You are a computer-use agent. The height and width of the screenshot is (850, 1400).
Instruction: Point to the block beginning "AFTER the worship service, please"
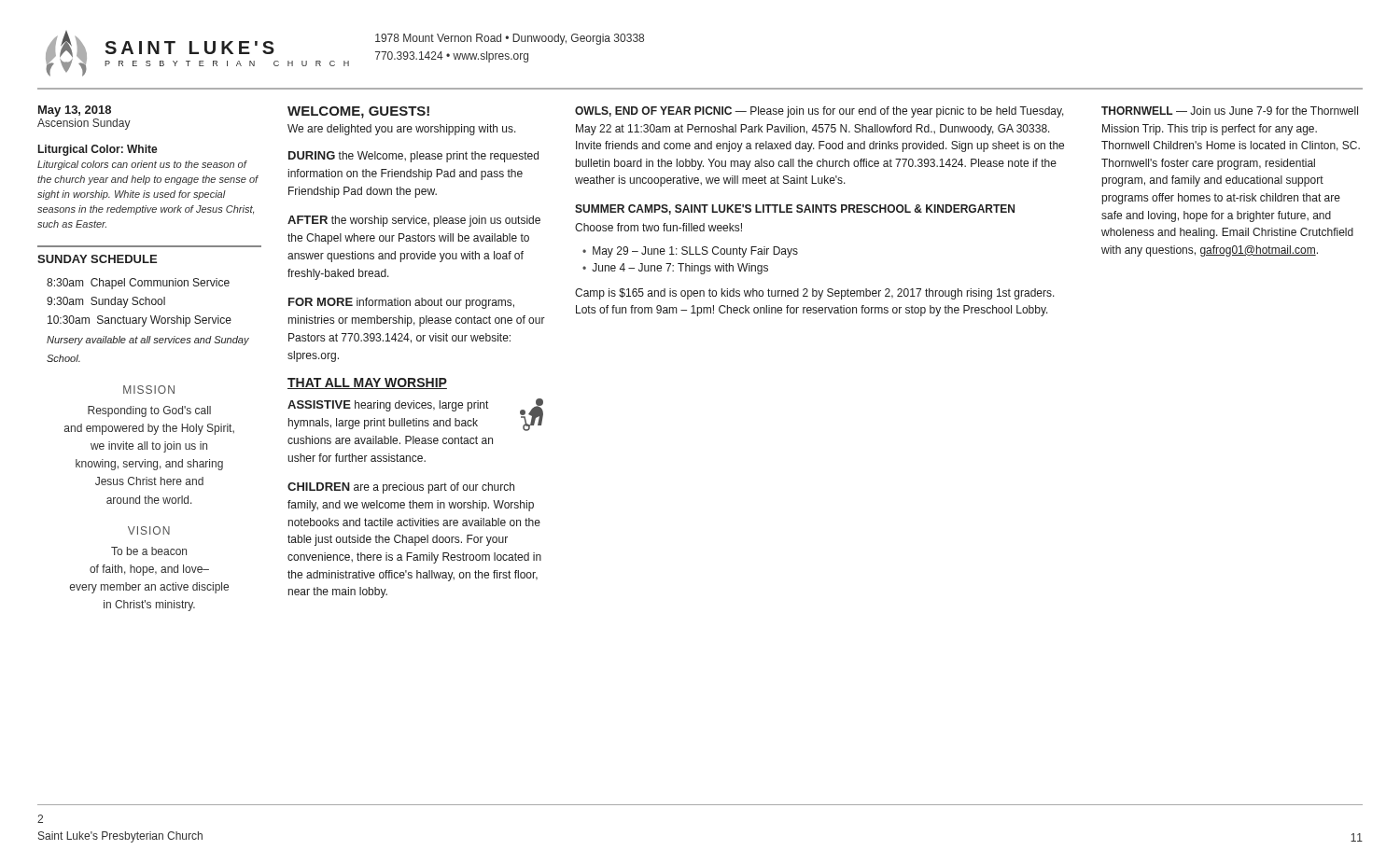[414, 246]
